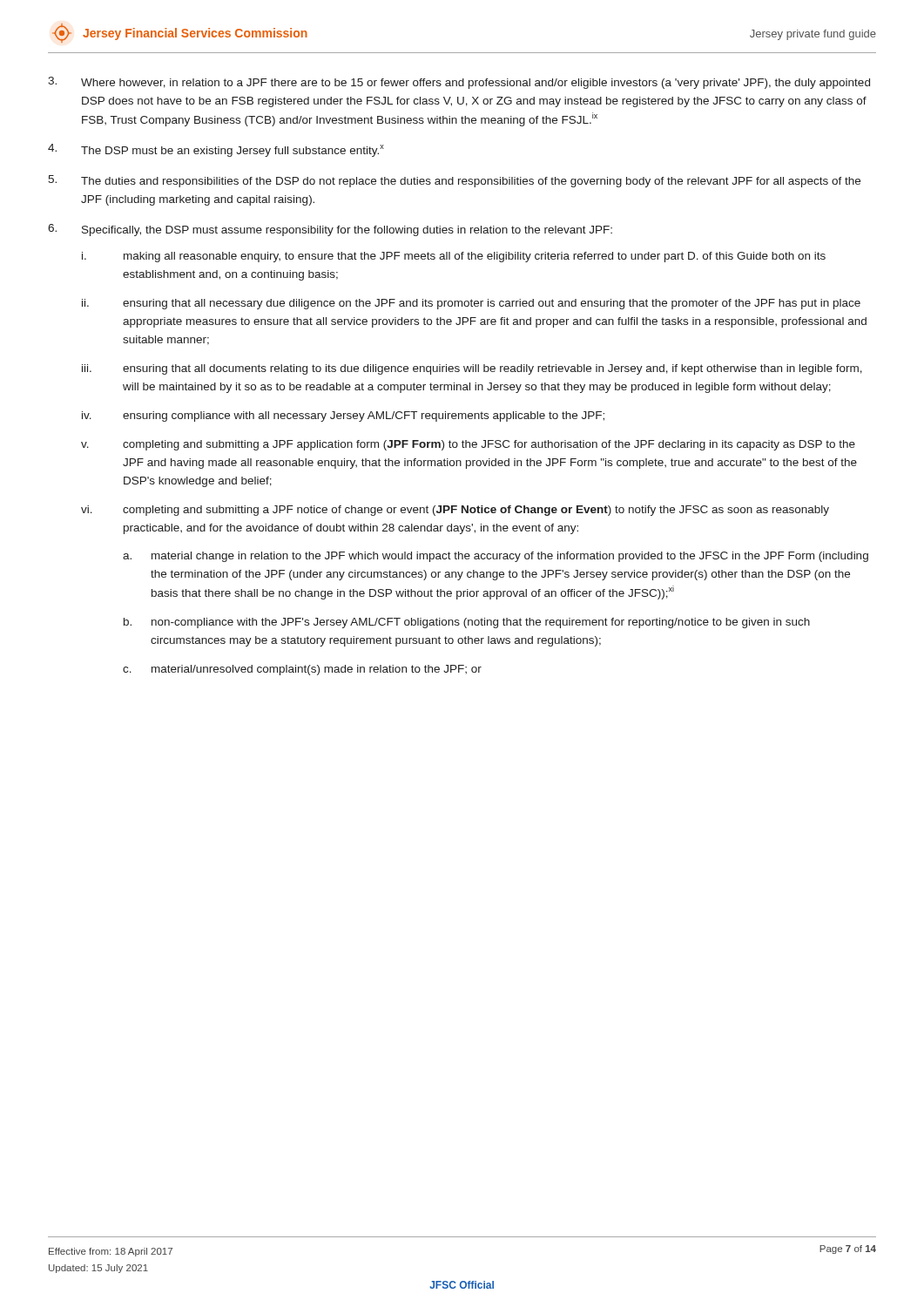924x1307 pixels.
Task: Find the block on this page that starts "i. making all reasonable enquiry, to"
Action: coord(479,266)
